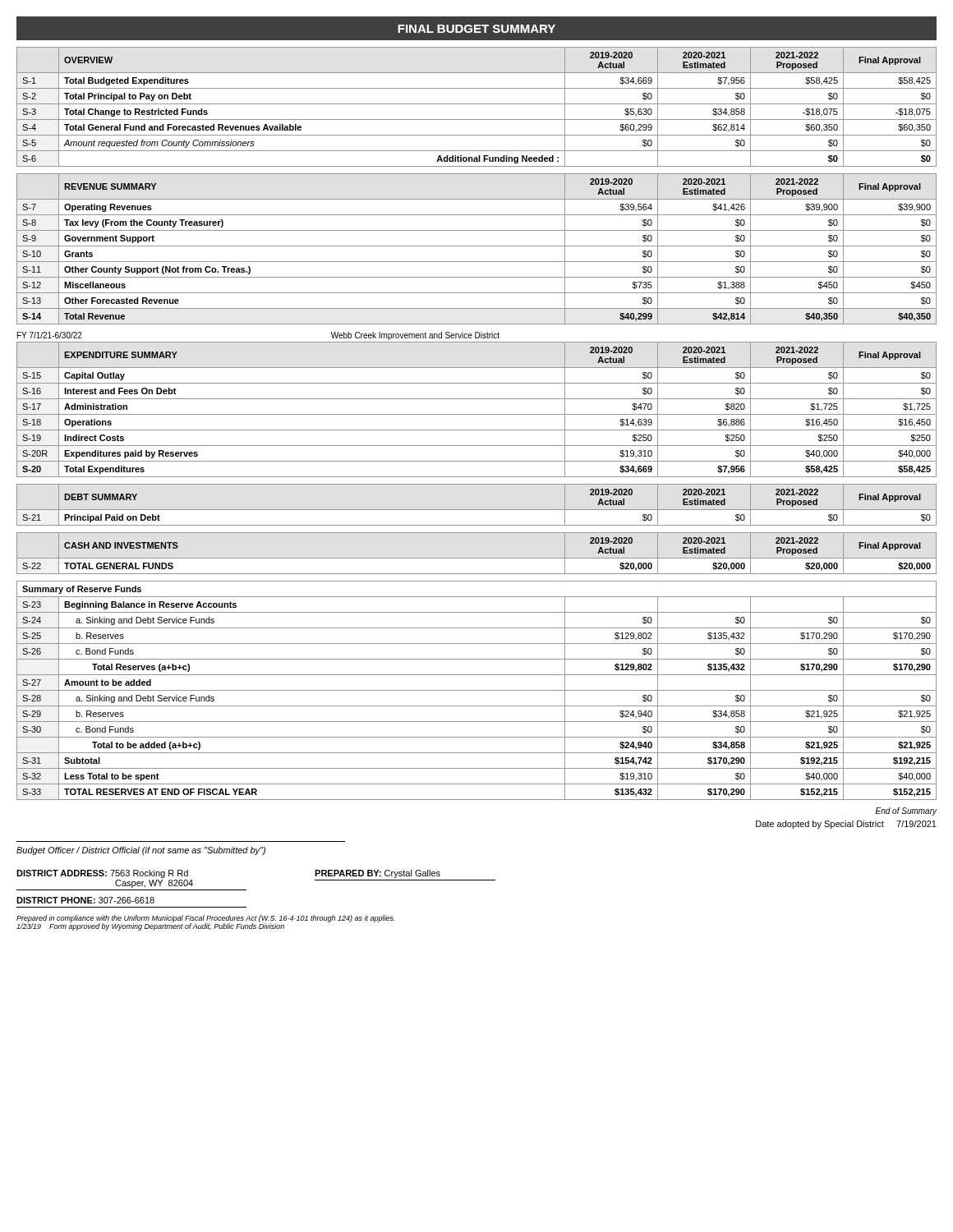The height and width of the screenshot is (1232, 953).
Task: Click on the text block starting "Budget Officer / District Official (if"
Action: click(x=181, y=848)
